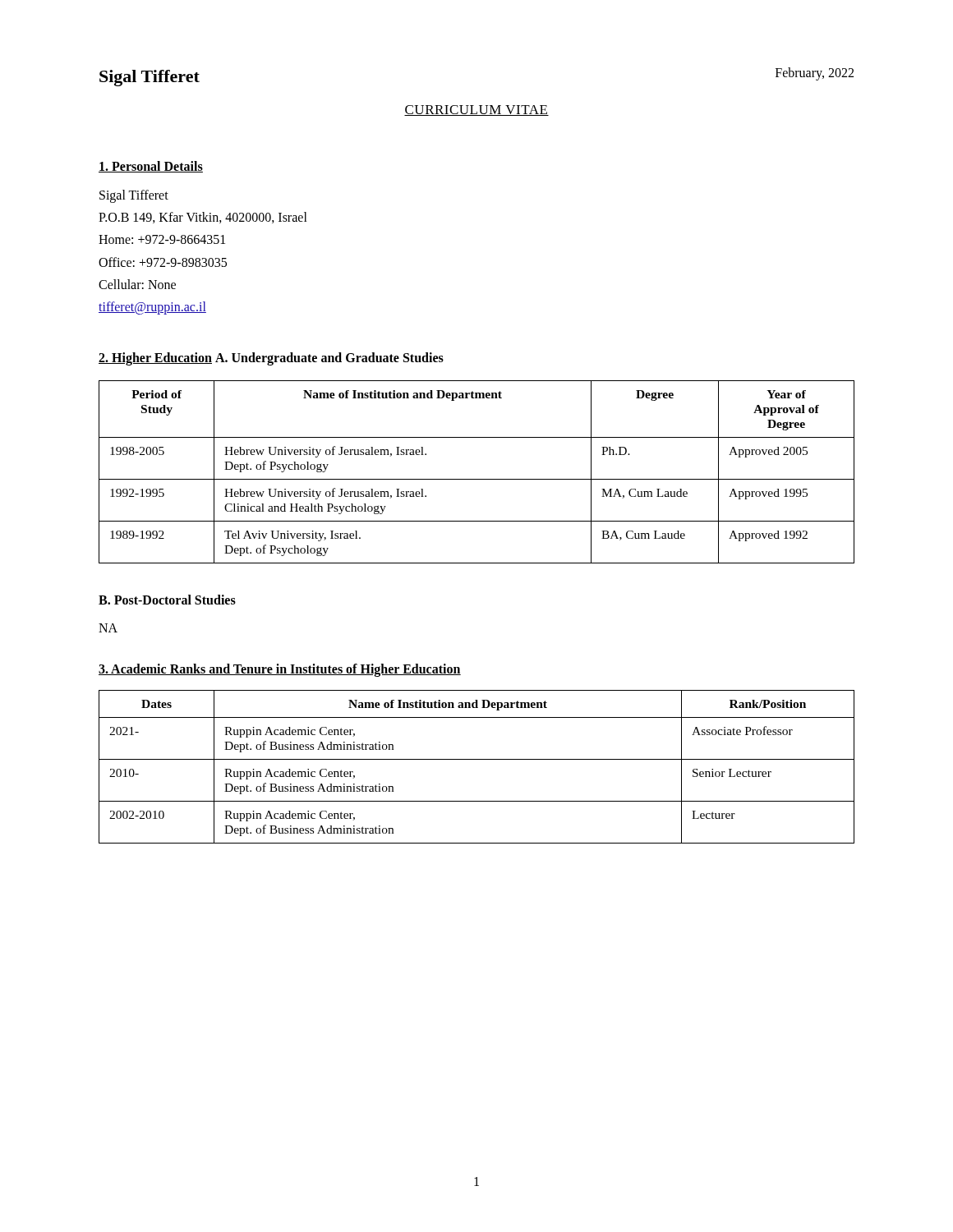Select the section header that says "B. Post-Doctoral Studies"
The width and height of the screenshot is (953, 1232).
pos(167,600)
